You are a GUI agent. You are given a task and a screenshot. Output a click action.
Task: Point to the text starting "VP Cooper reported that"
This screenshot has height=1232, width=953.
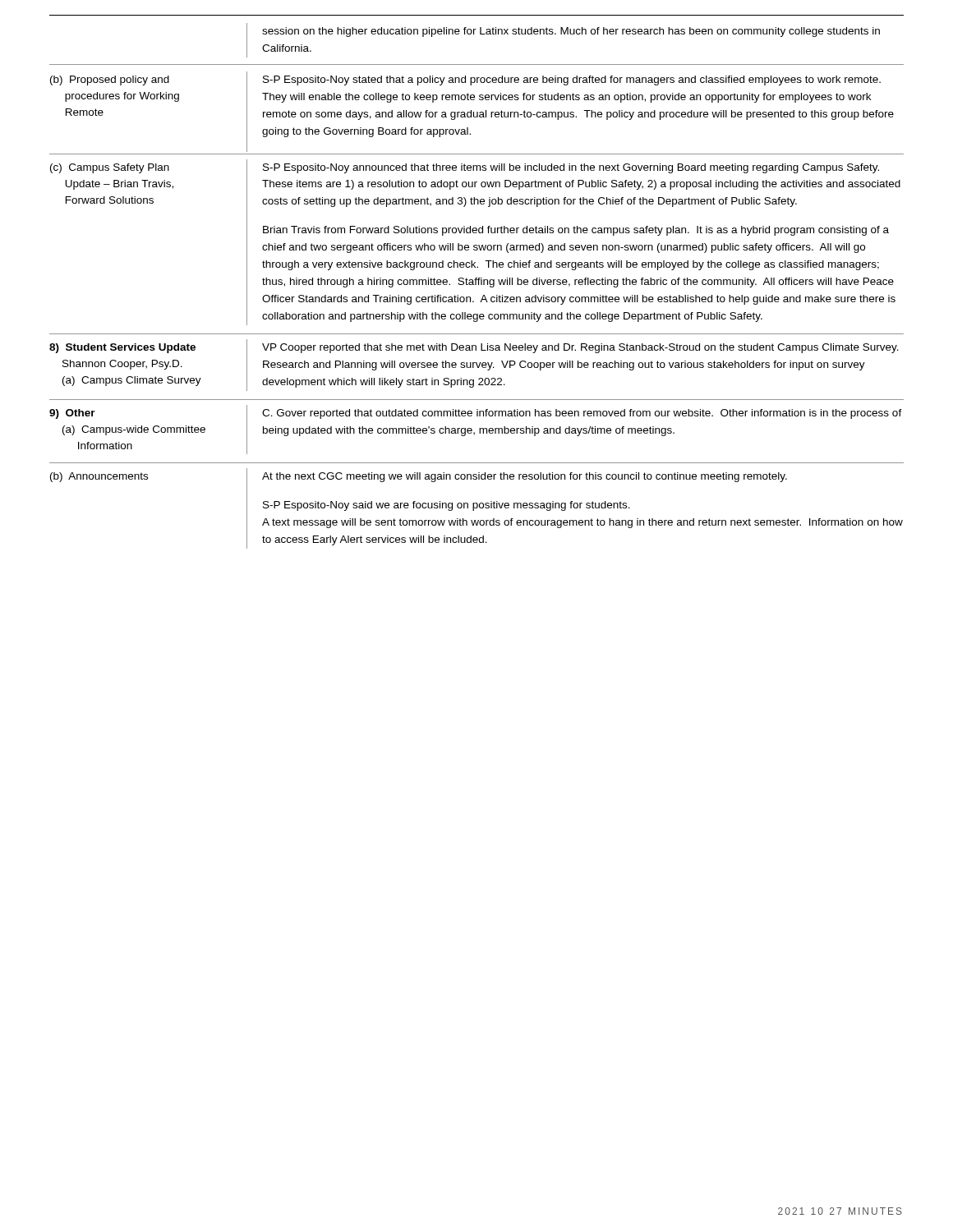click(x=582, y=364)
